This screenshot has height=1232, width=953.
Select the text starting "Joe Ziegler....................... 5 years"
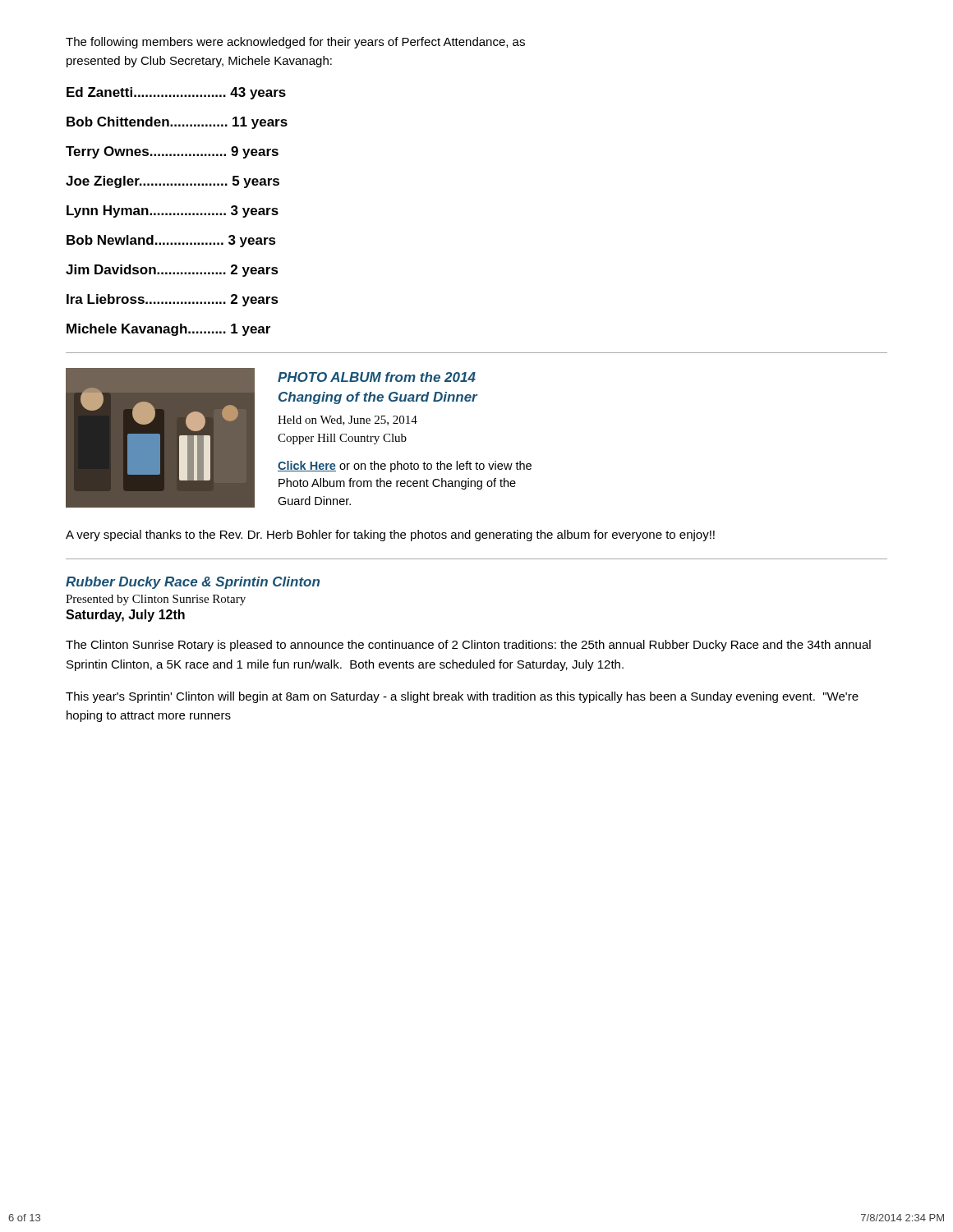(173, 181)
